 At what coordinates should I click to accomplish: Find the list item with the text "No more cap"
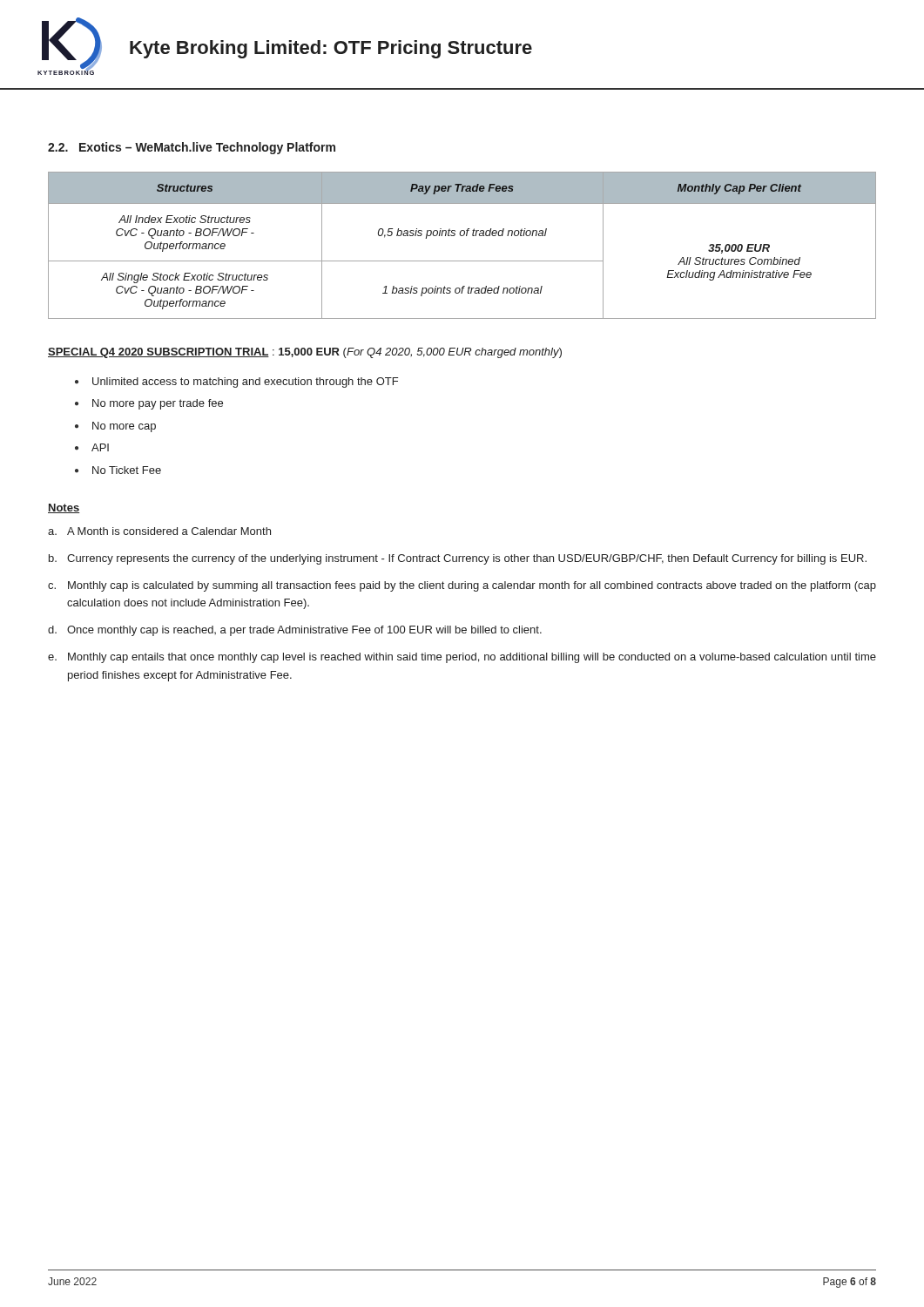click(124, 425)
